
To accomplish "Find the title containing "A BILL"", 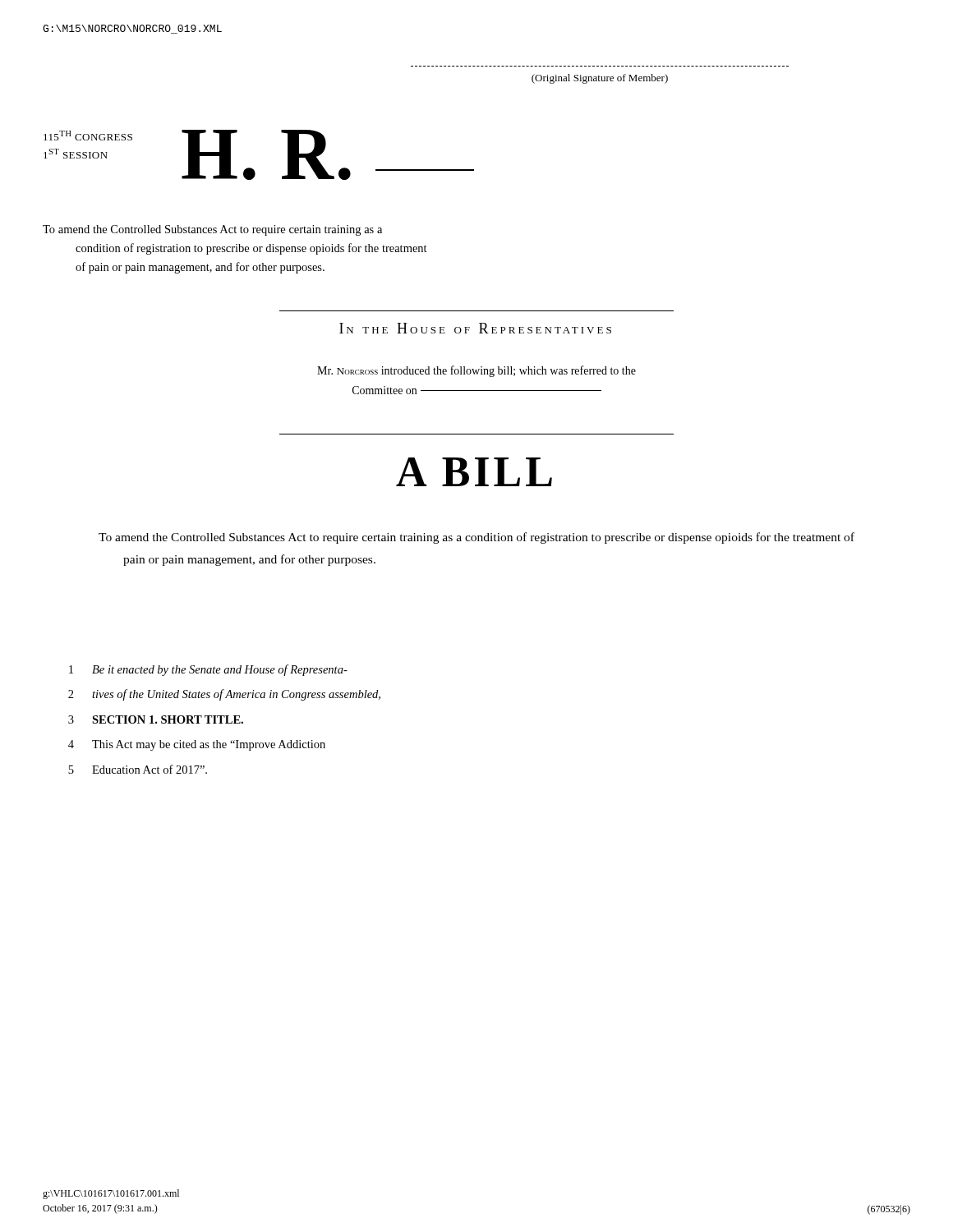I will coord(476,472).
